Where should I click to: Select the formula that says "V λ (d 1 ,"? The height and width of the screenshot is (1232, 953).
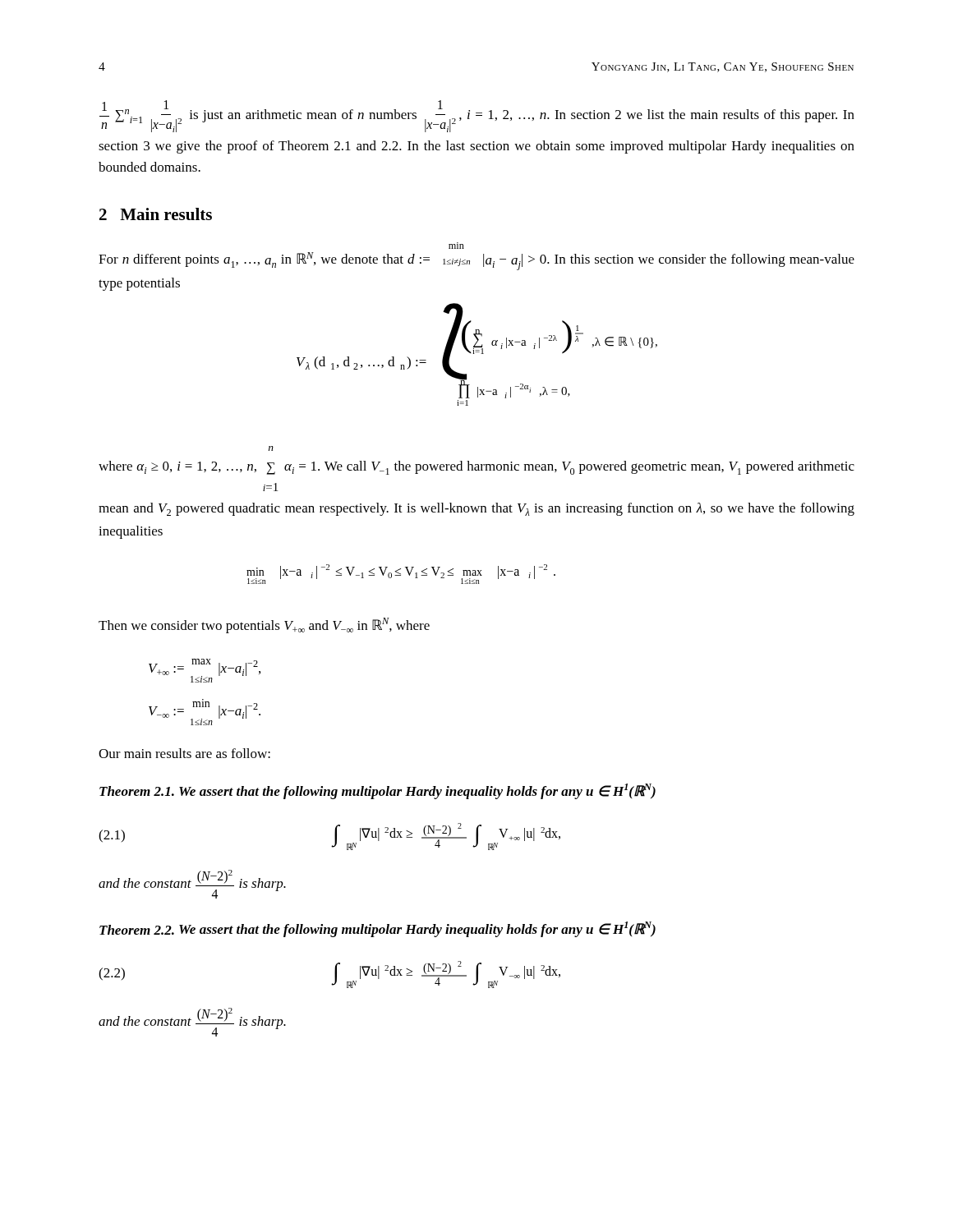[x=476, y=366]
